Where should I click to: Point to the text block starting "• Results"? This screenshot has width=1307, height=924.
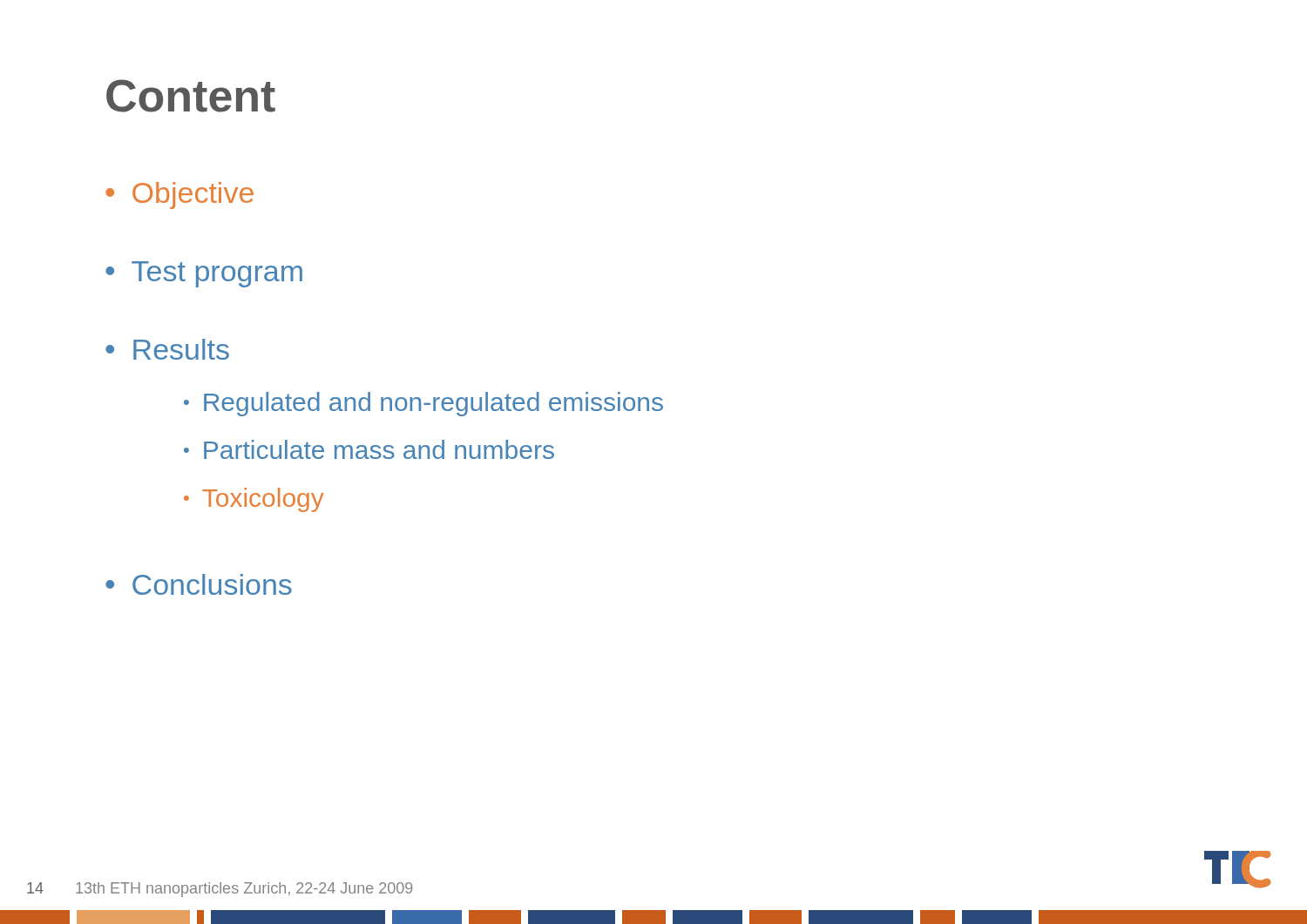coord(167,349)
